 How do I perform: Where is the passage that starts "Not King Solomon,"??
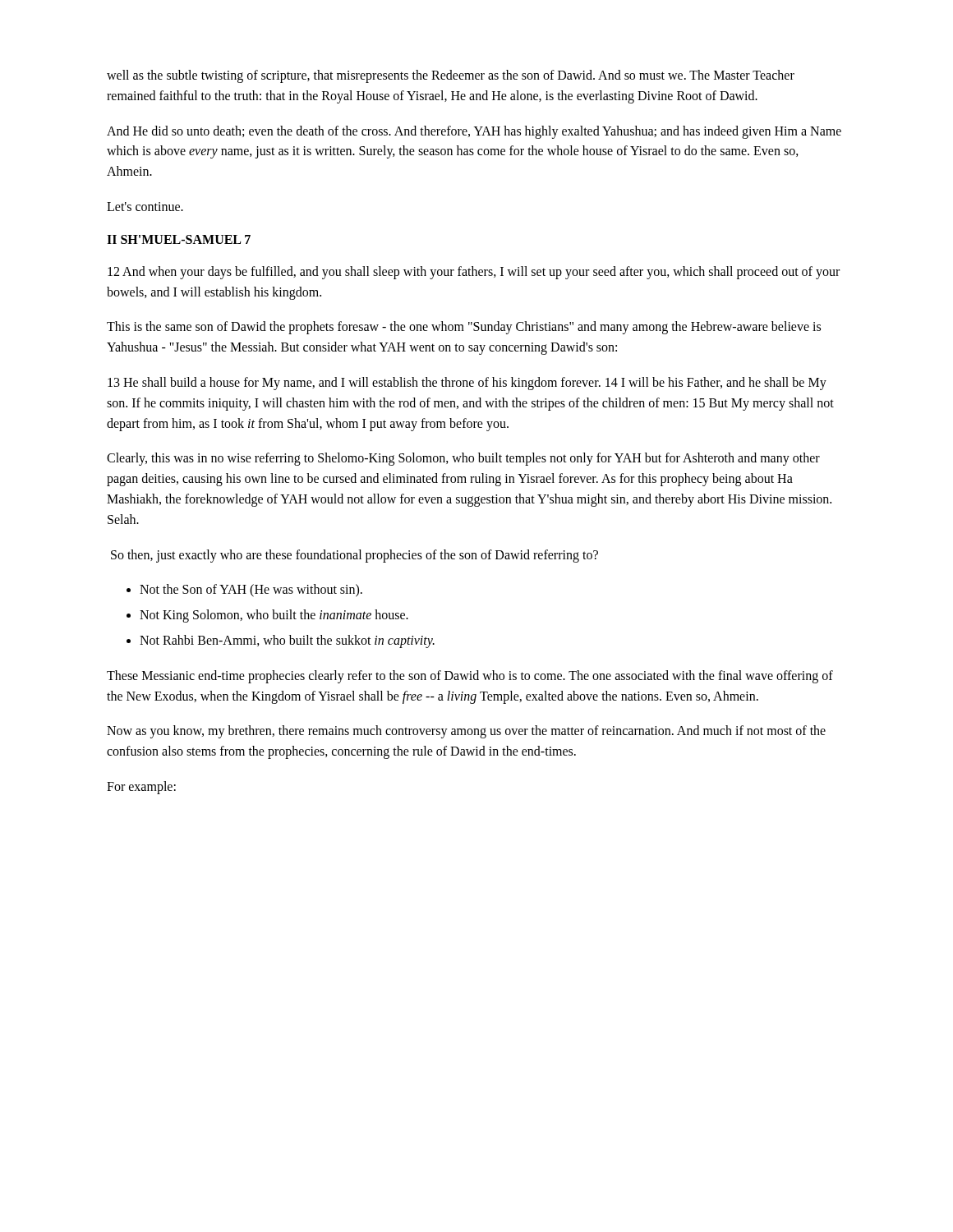coord(274,615)
